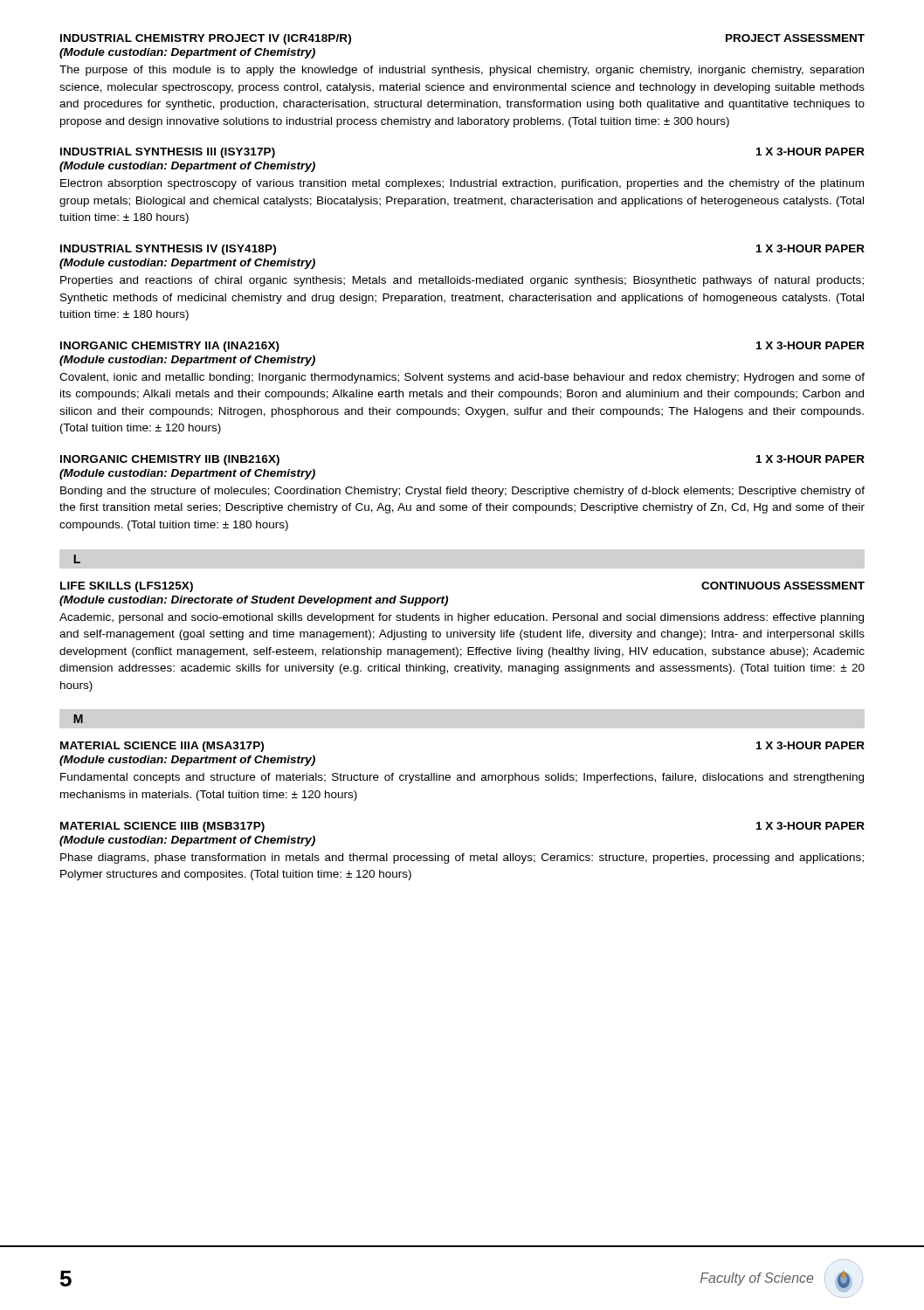The height and width of the screenshot is (1310, 924).
Task: Navigate to the passage starting "INDUSTRIAL SYNTHESIS IV (ISY418P) 1"
Action: (x=462, y=282)
